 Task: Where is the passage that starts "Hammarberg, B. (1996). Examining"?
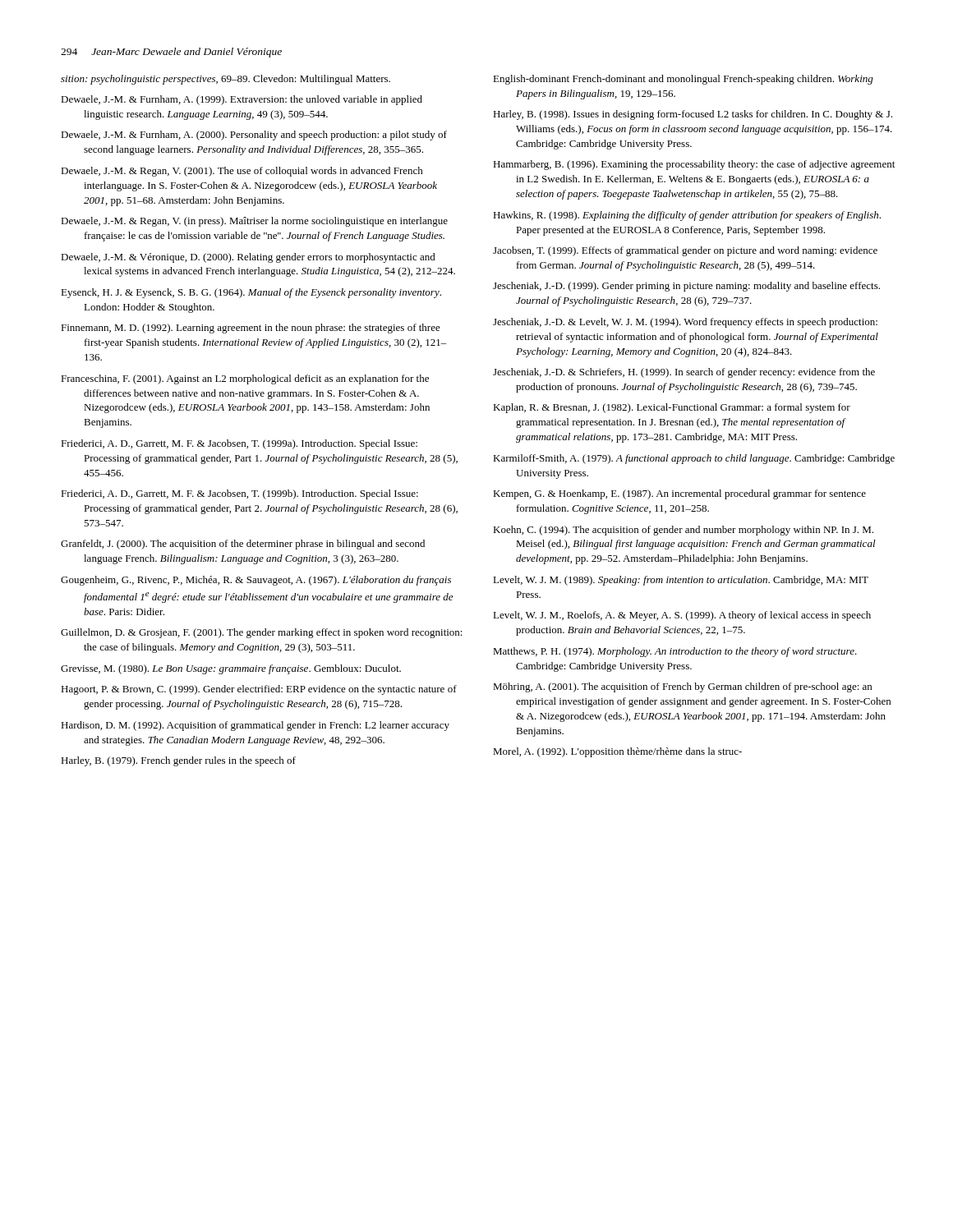click(694, 179)
